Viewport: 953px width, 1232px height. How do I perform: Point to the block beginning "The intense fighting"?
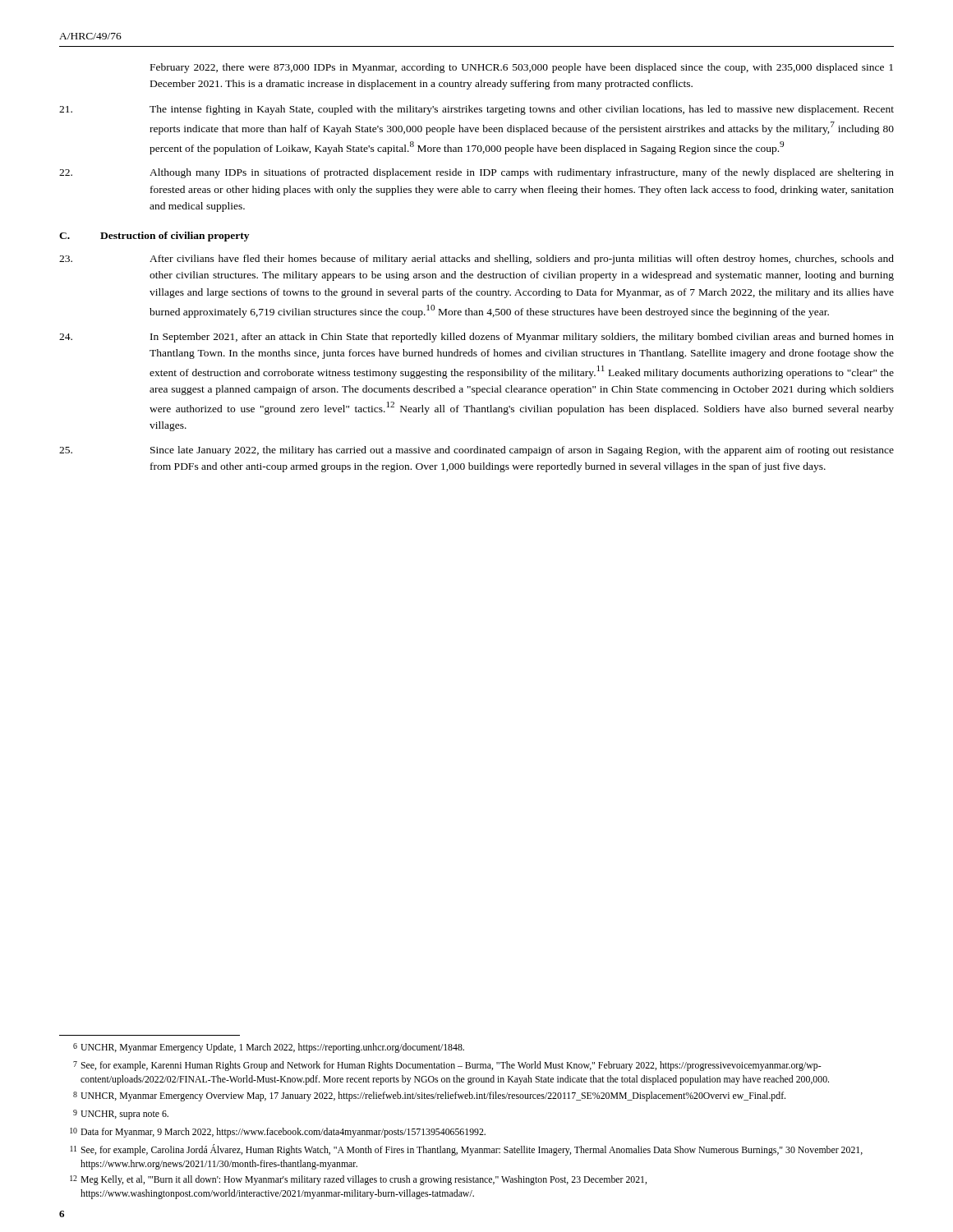476,128
